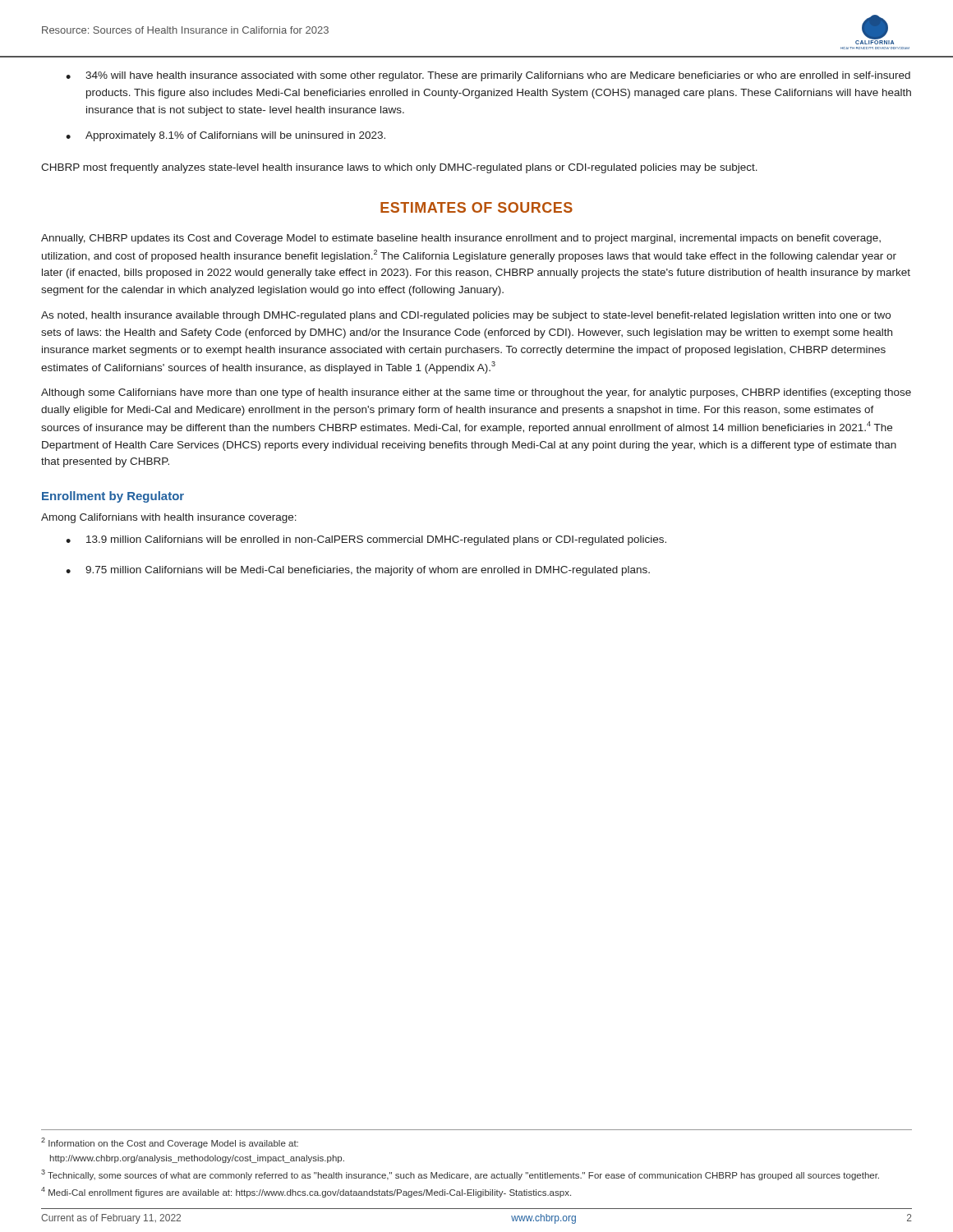This screenshot has width=953, height=1232.
Task: Click on the footnote that says "4 Medi-Cal enrollment figures"
Action: (306, 1191)
